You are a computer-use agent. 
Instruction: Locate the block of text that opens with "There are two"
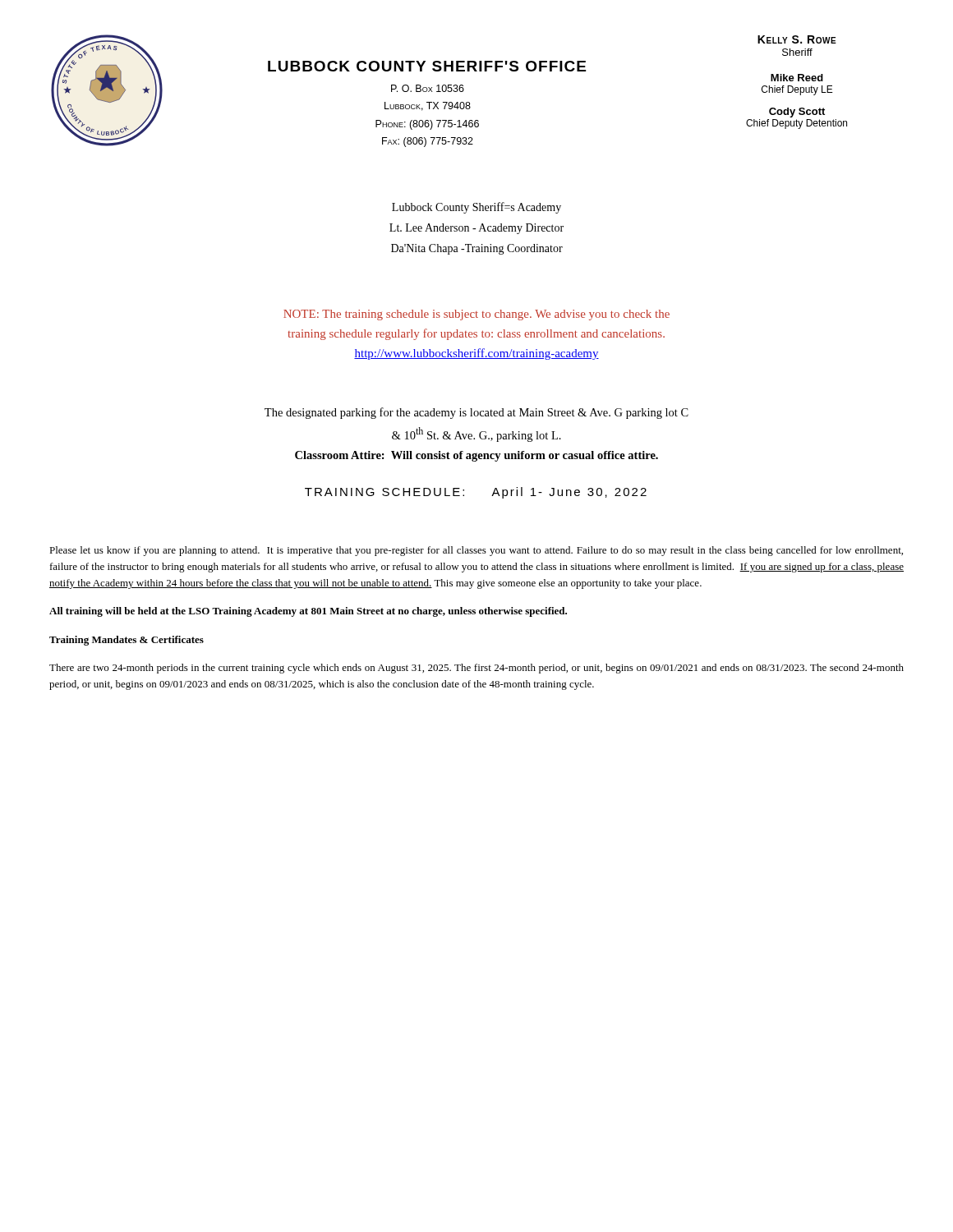(x=476, y=676)
